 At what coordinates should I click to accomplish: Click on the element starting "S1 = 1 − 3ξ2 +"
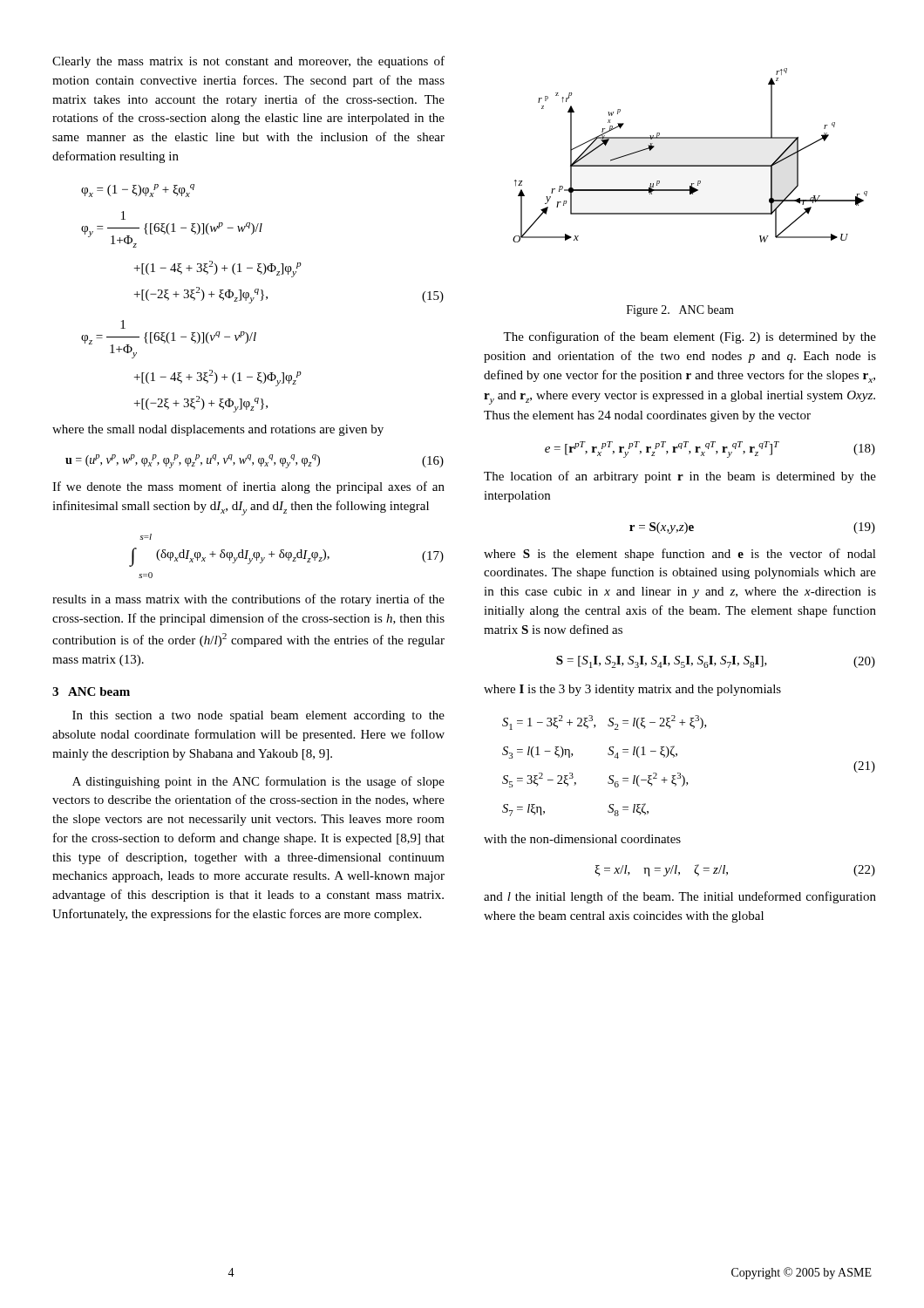point(680,766)
